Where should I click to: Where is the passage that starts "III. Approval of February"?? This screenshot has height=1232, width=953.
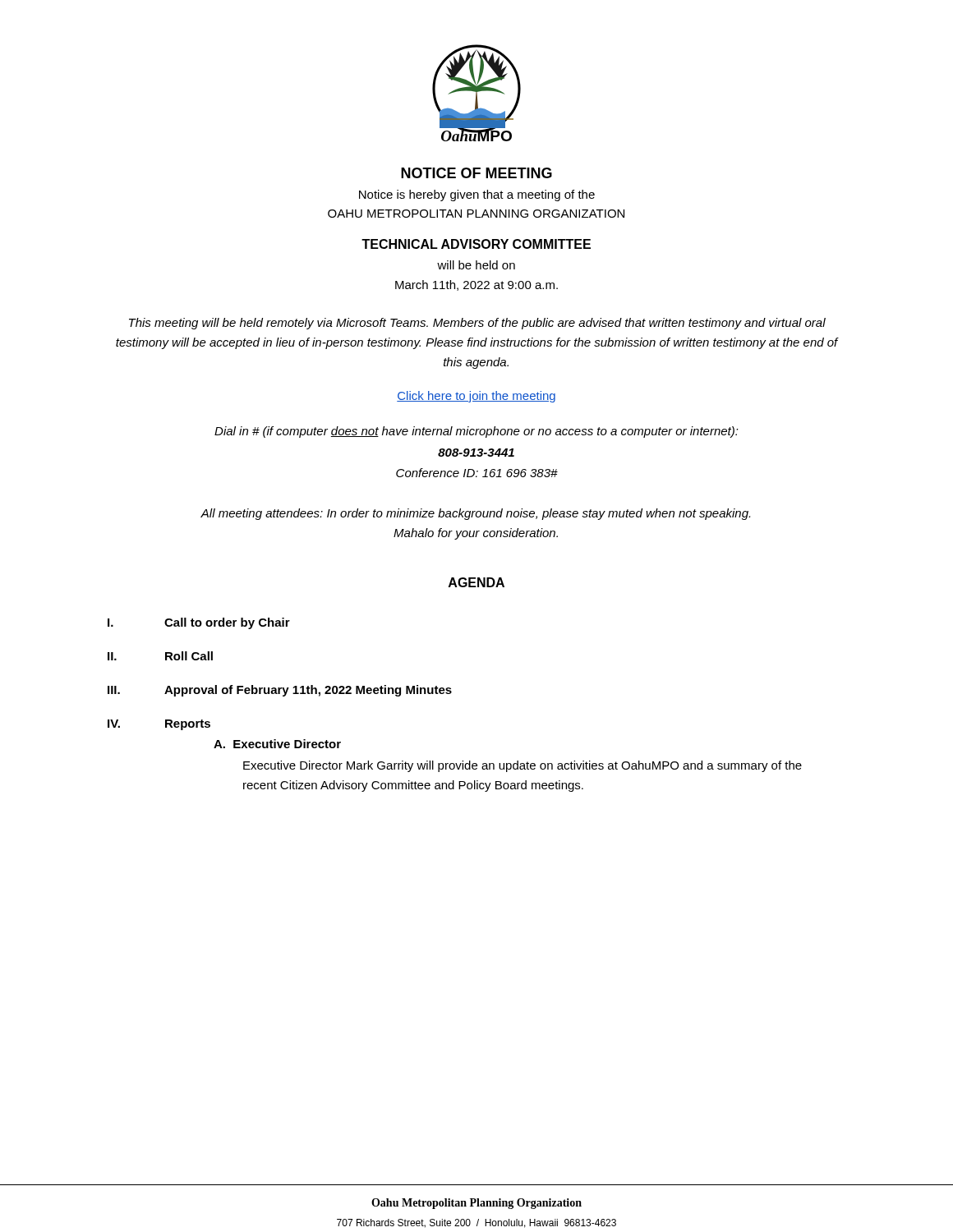pos(275,689)
